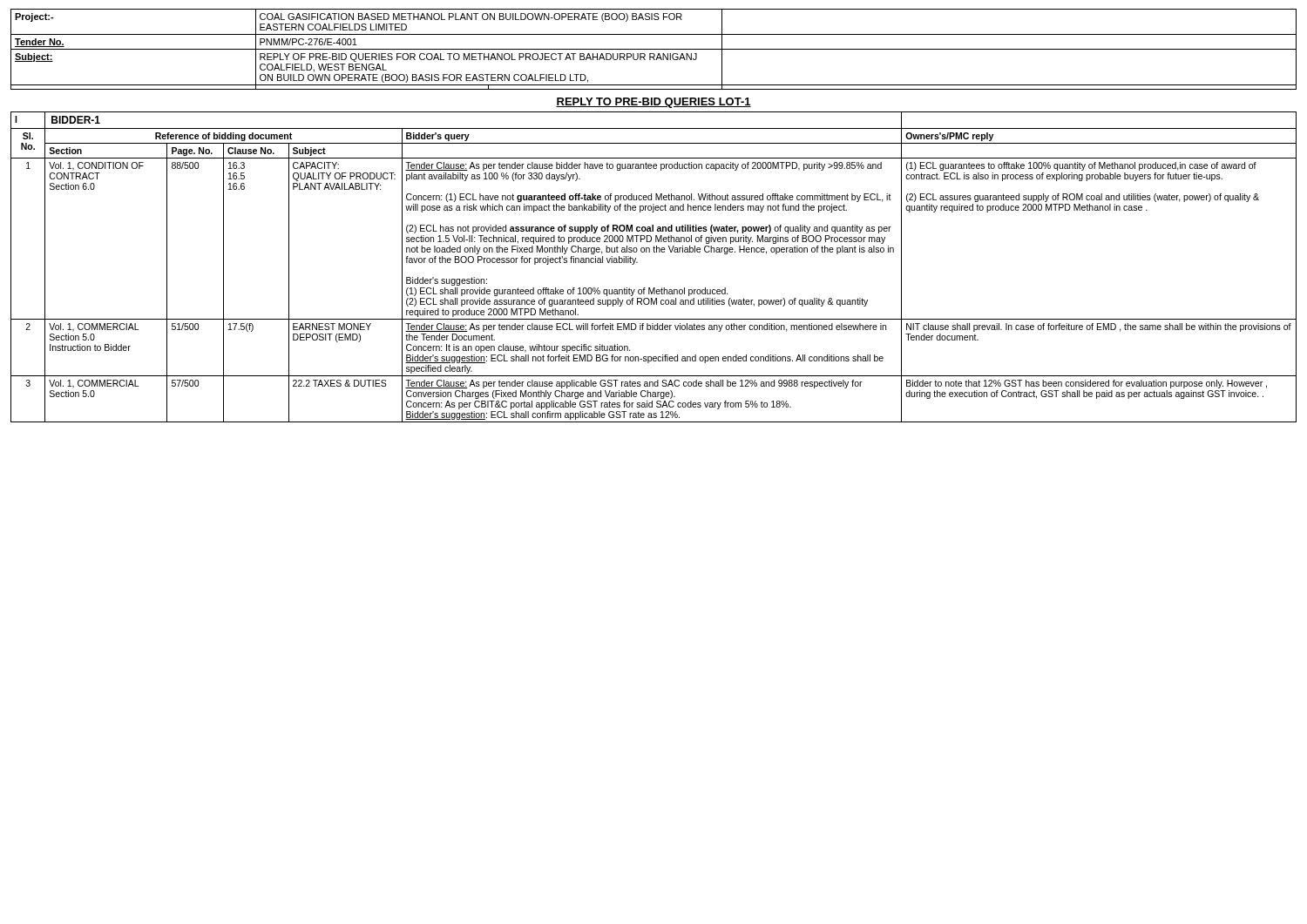Where is the passage that starts "(1) ECL guarantees to offtake"?
Screen dimensions: 924x1307
click(x=1082, y=186)
